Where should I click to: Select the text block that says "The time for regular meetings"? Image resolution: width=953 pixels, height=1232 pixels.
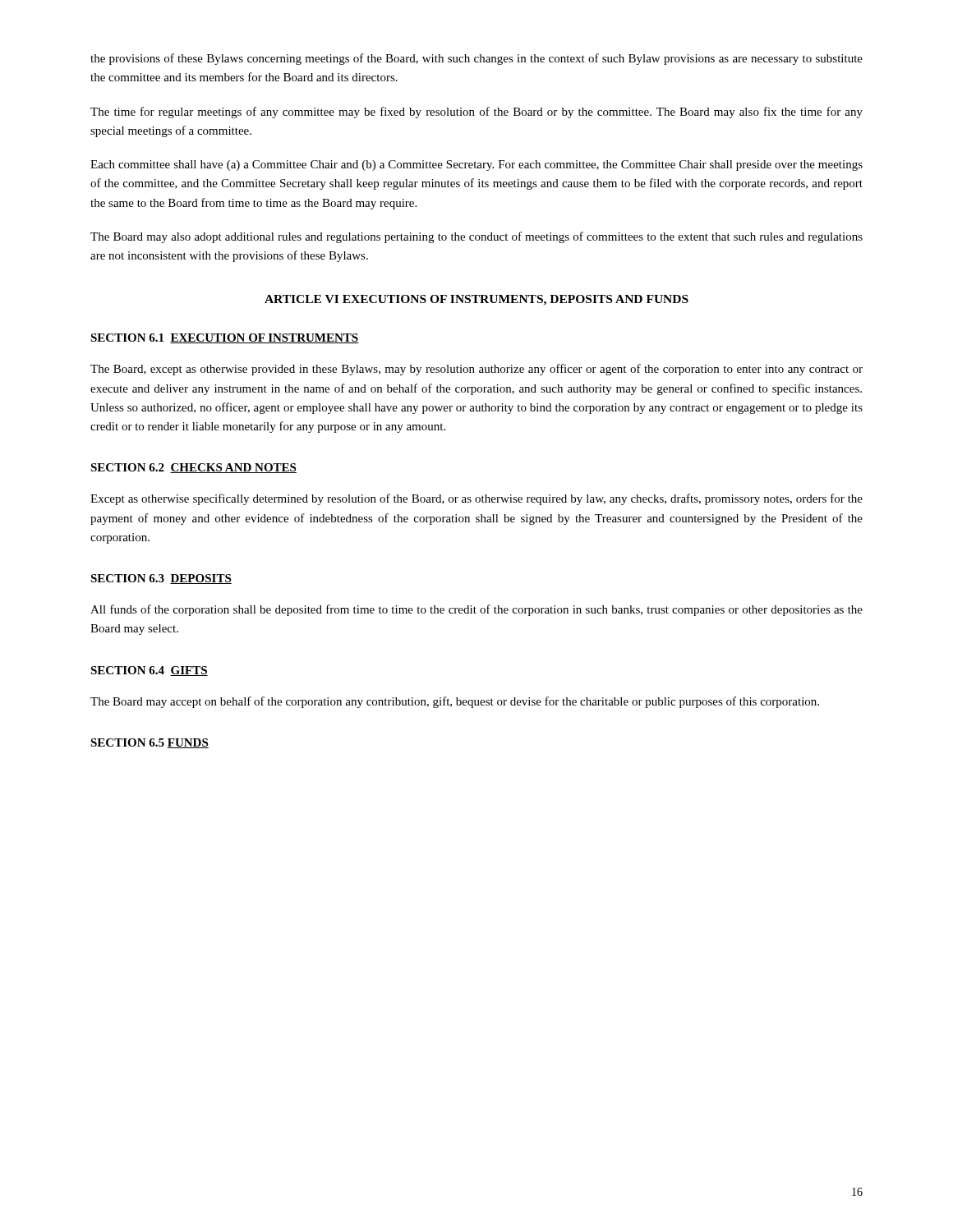click(x=476, y=121)
